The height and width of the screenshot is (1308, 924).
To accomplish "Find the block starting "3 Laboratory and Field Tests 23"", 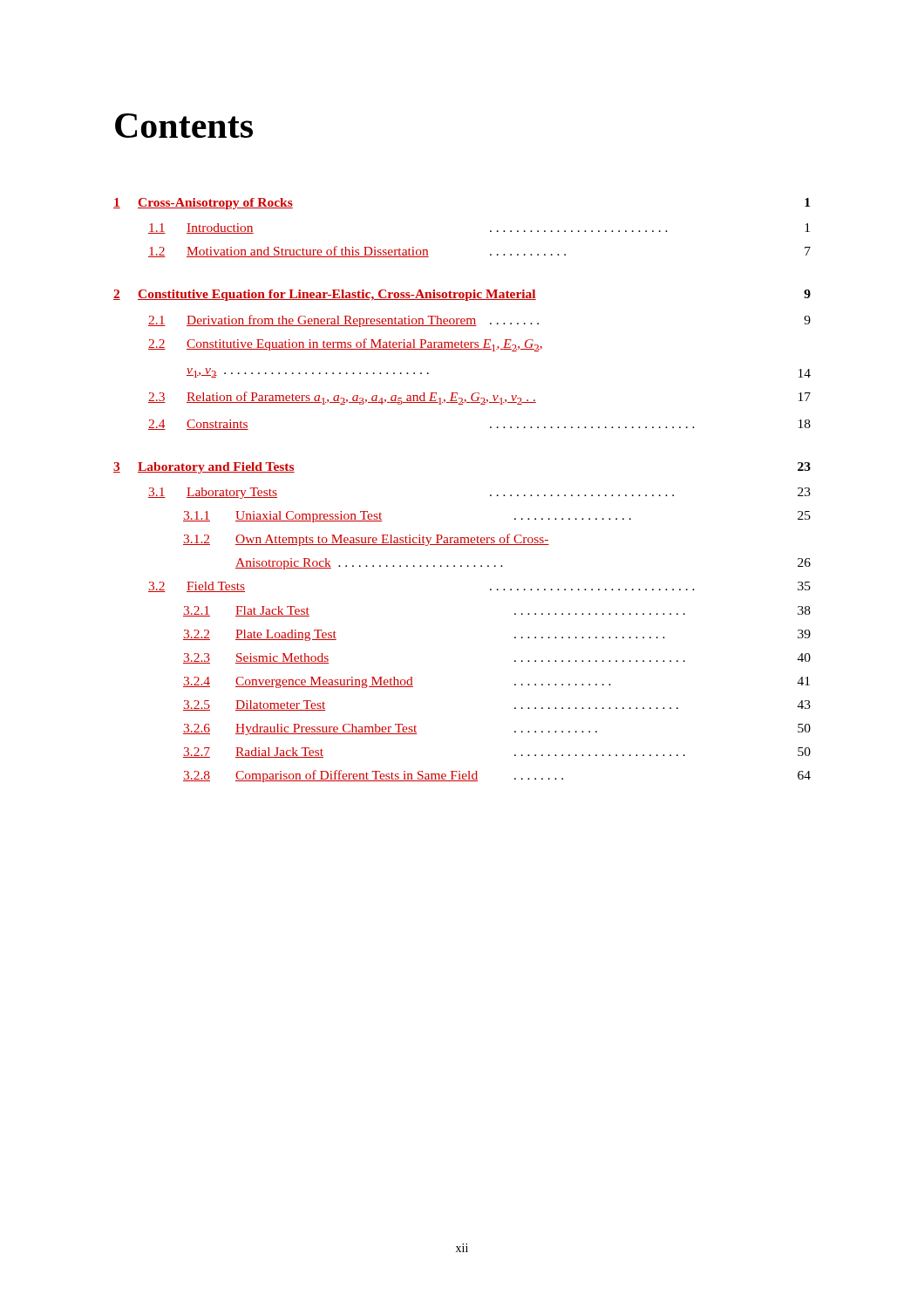I will click(216, 468).
